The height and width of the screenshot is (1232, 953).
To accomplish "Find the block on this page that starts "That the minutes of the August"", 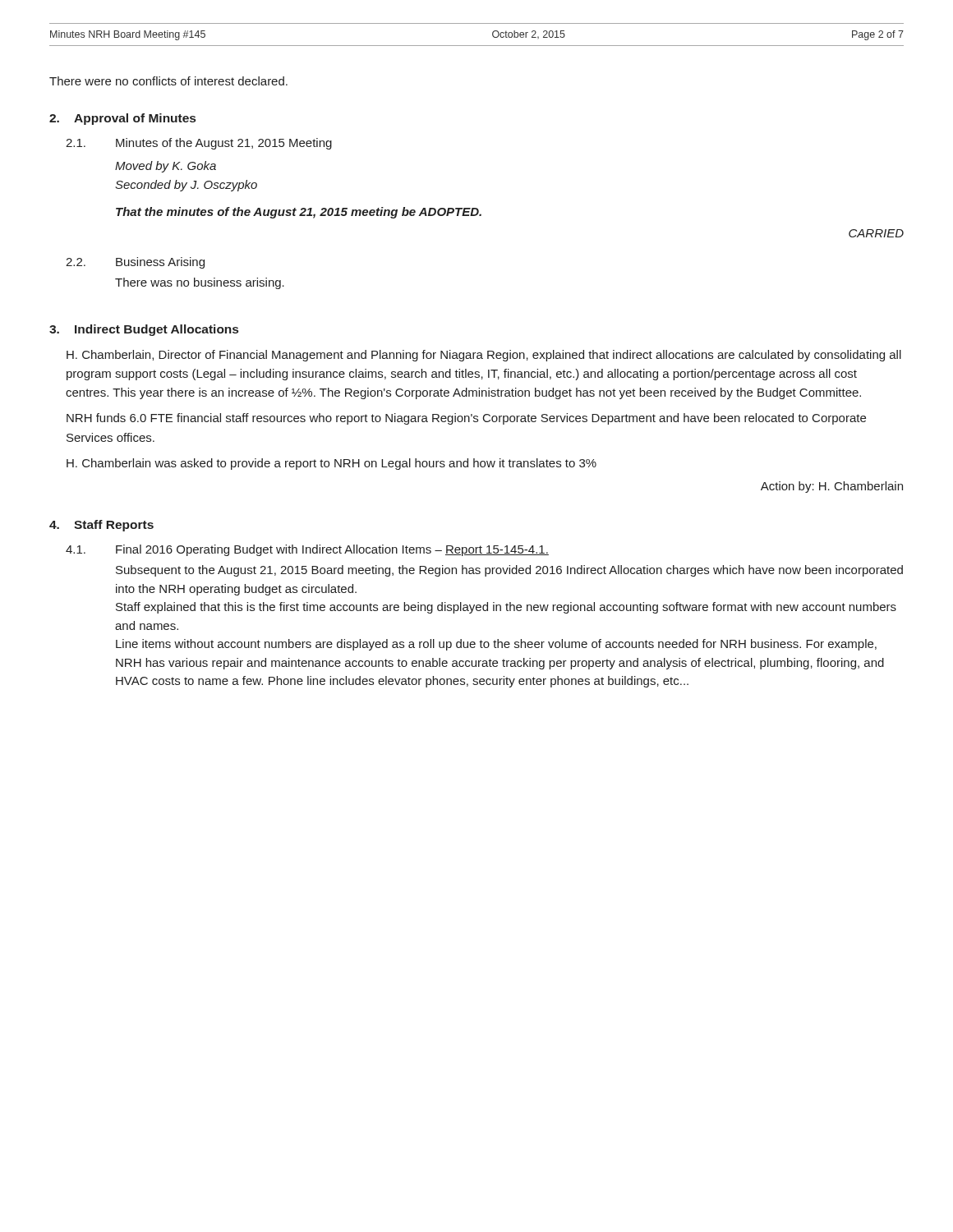I will [299, 211].
